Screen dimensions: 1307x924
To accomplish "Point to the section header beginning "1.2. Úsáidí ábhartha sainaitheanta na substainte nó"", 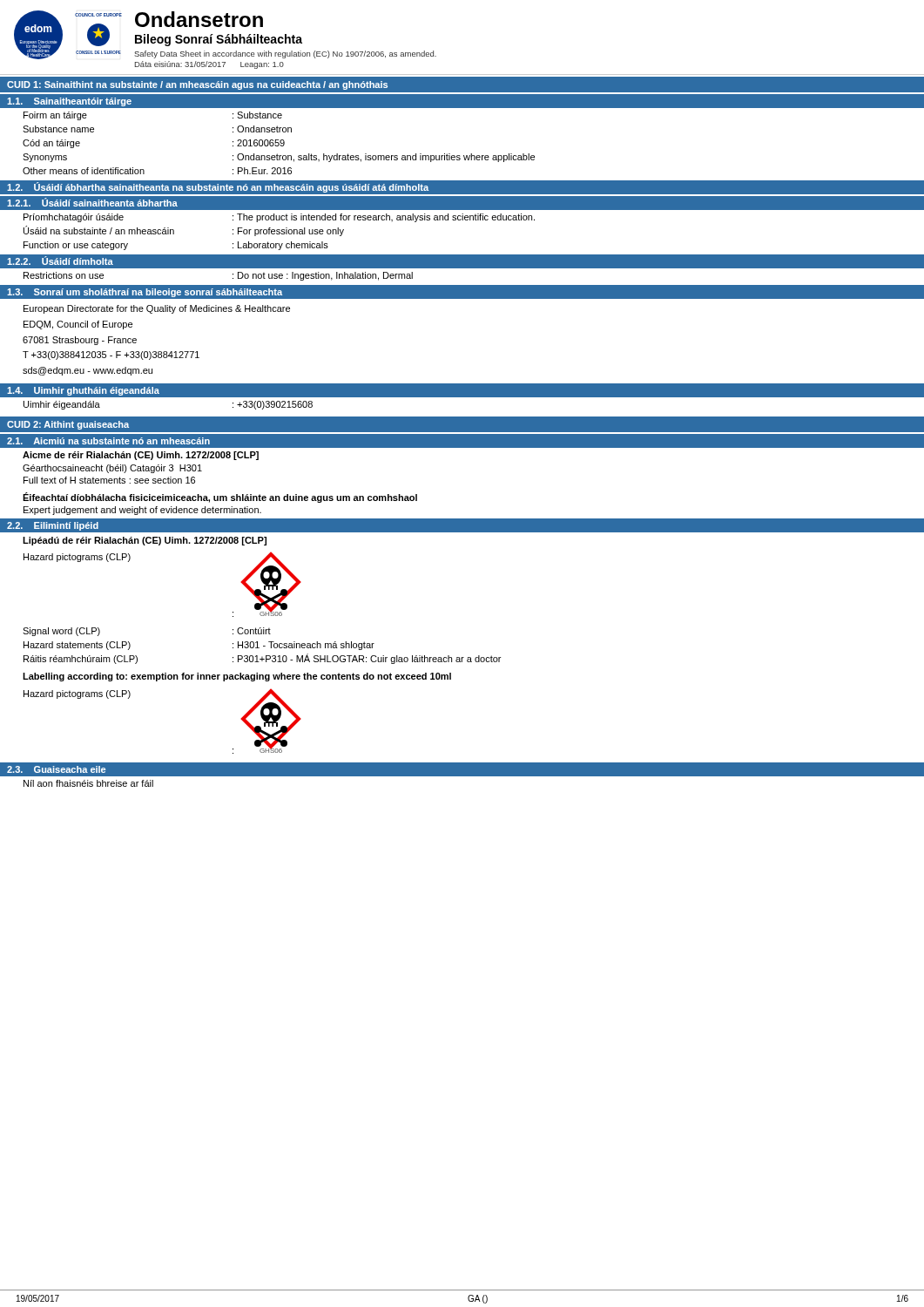I will [x=218, y=188].
